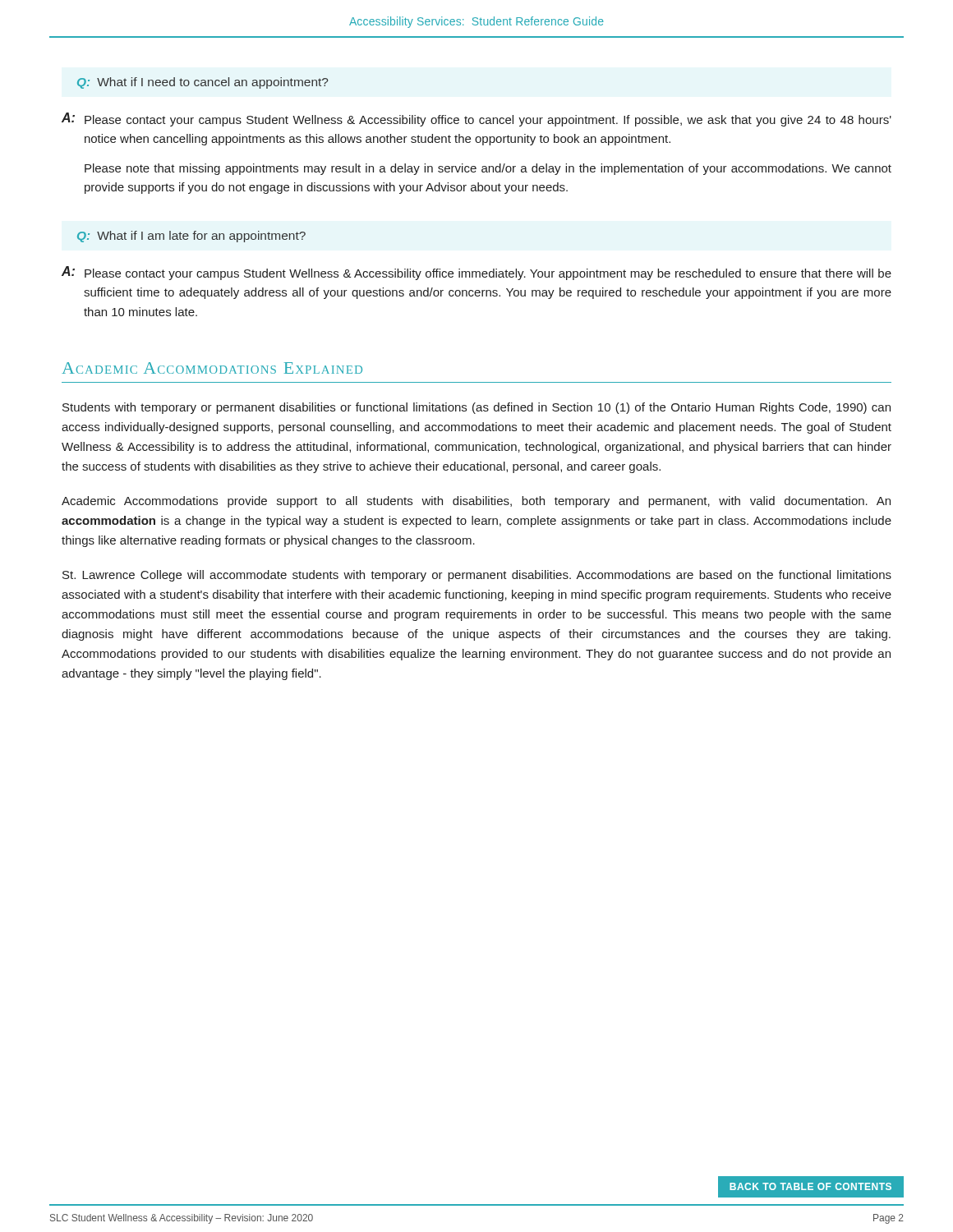Screen dimensions: 1232x953
Task: Locate the text block with the text "Students with temporary or permanent disabilities or"
Action: pyautogui.click(x=476, y=436)
